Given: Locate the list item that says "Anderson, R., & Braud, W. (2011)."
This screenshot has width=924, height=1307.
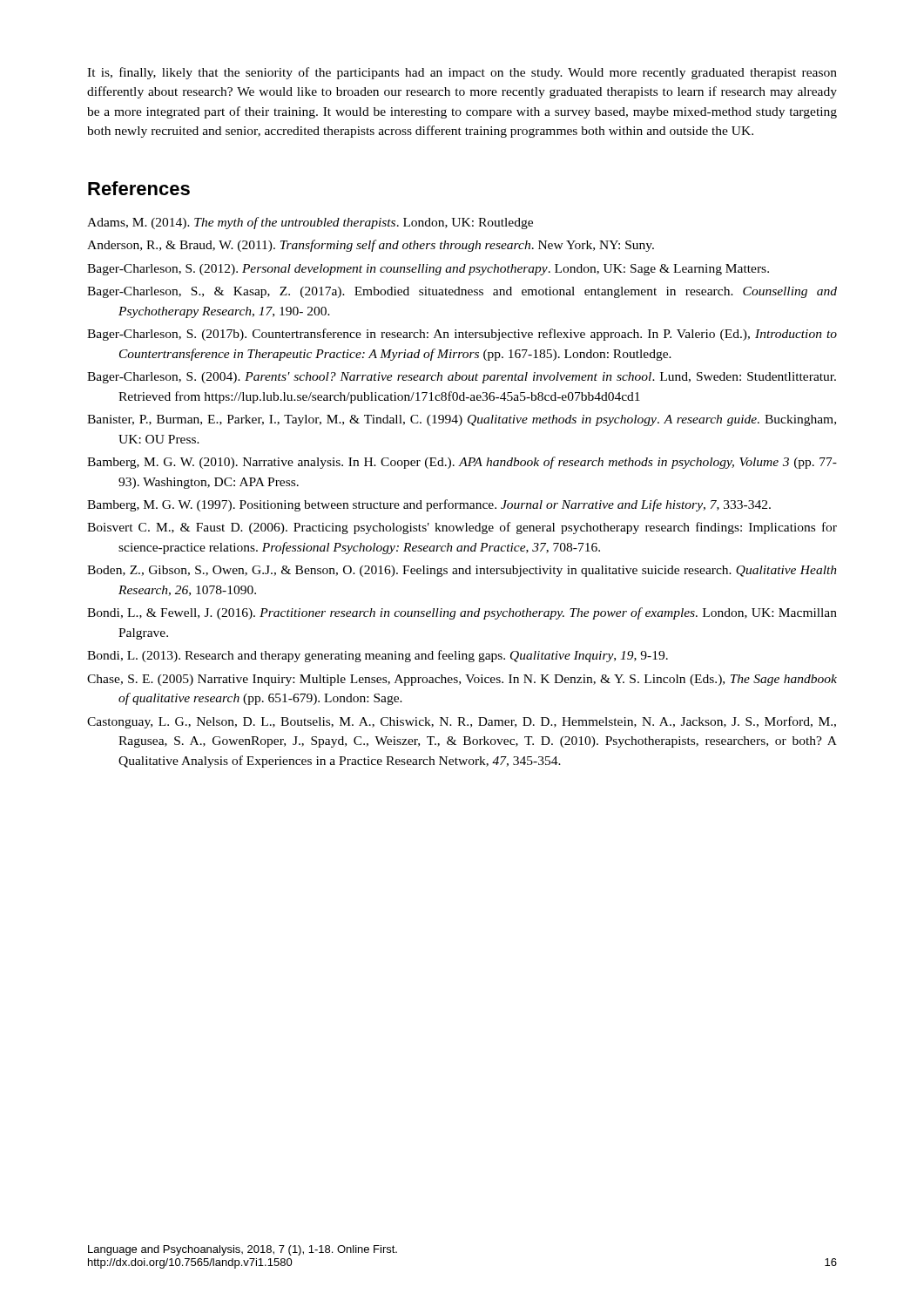Looking at the screenshot, I should coord(371,245).
